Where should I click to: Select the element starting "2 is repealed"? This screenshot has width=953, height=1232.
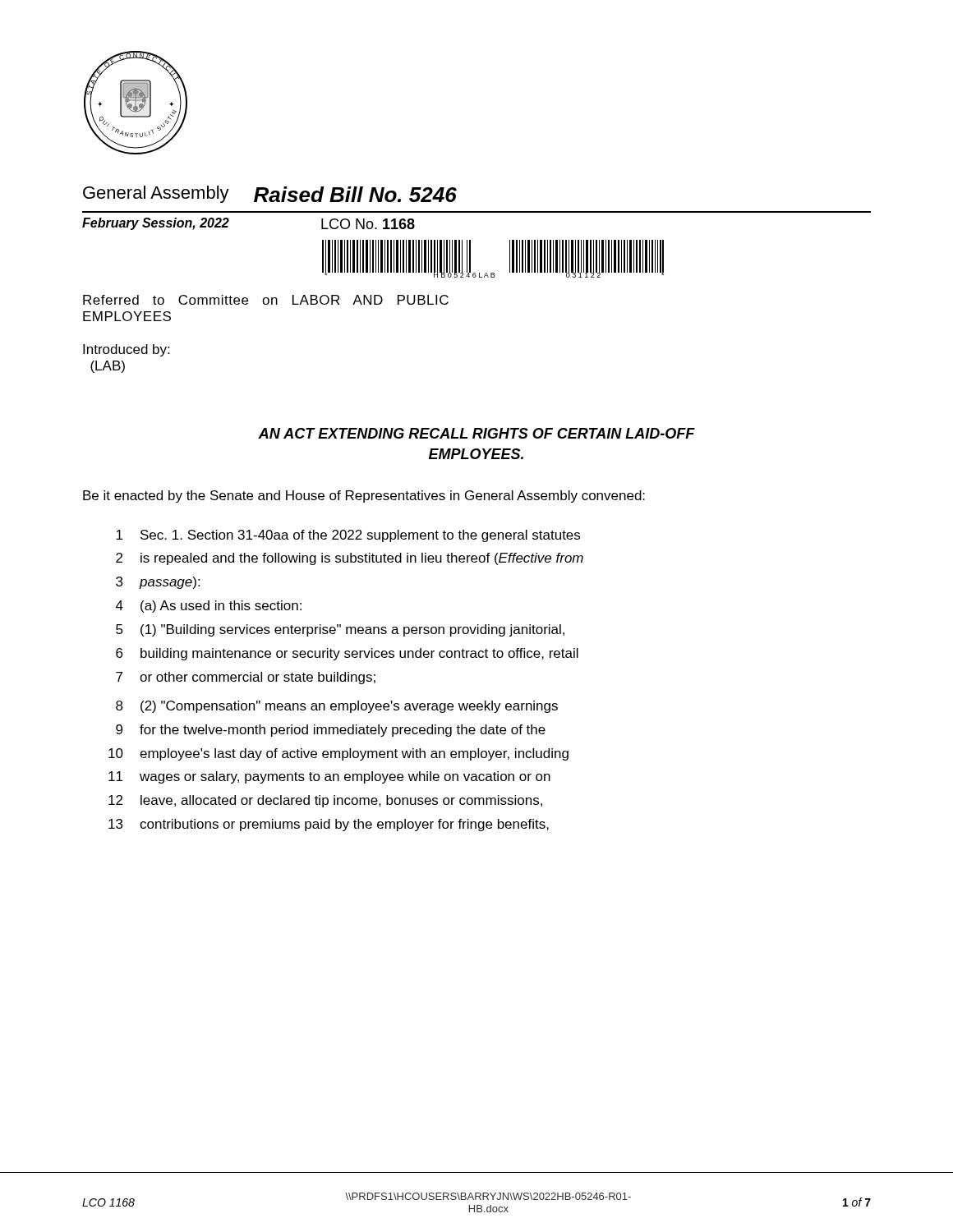476,559
